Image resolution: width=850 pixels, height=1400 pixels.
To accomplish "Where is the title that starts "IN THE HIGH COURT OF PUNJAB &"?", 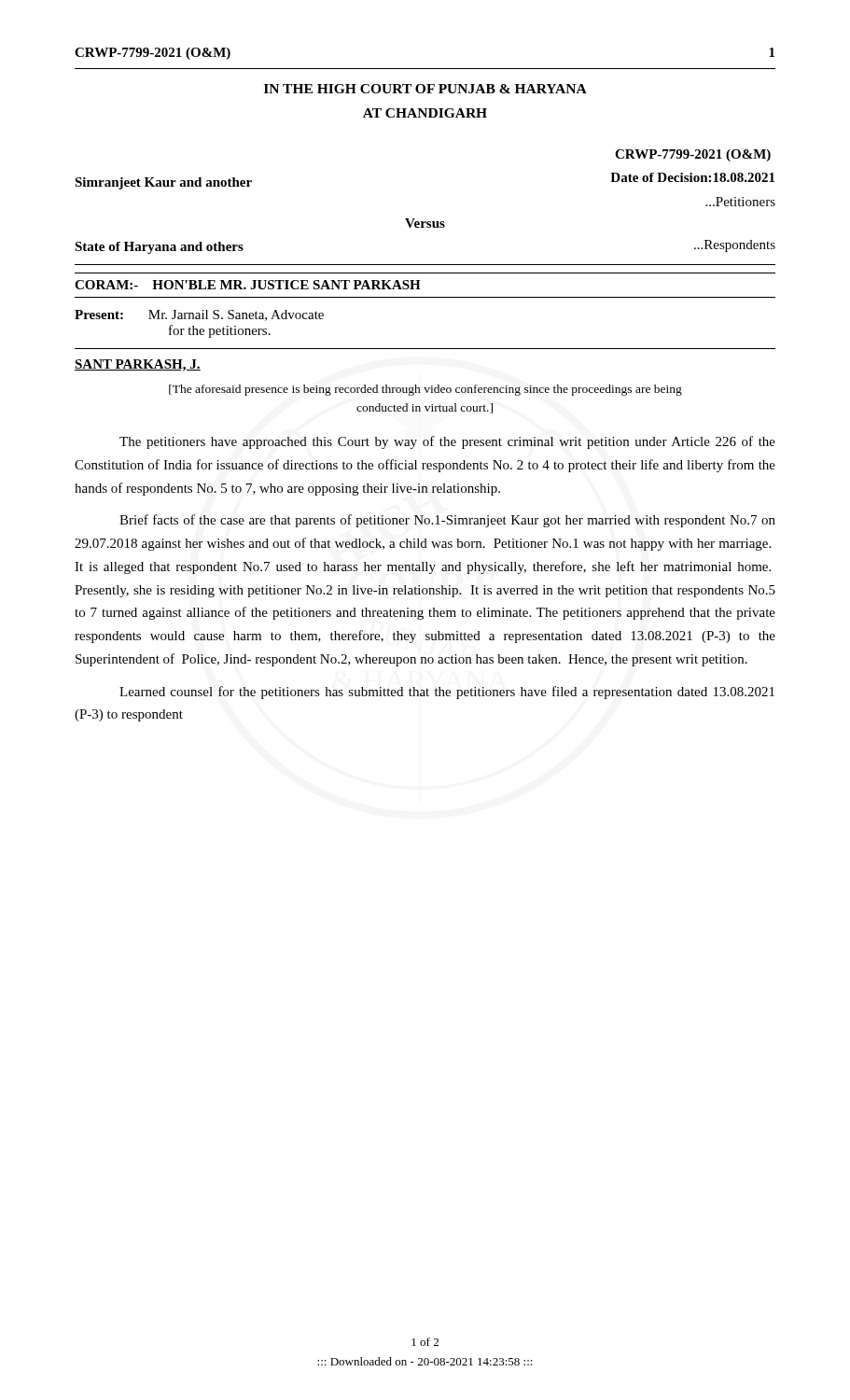I will [x=425, y=100].
